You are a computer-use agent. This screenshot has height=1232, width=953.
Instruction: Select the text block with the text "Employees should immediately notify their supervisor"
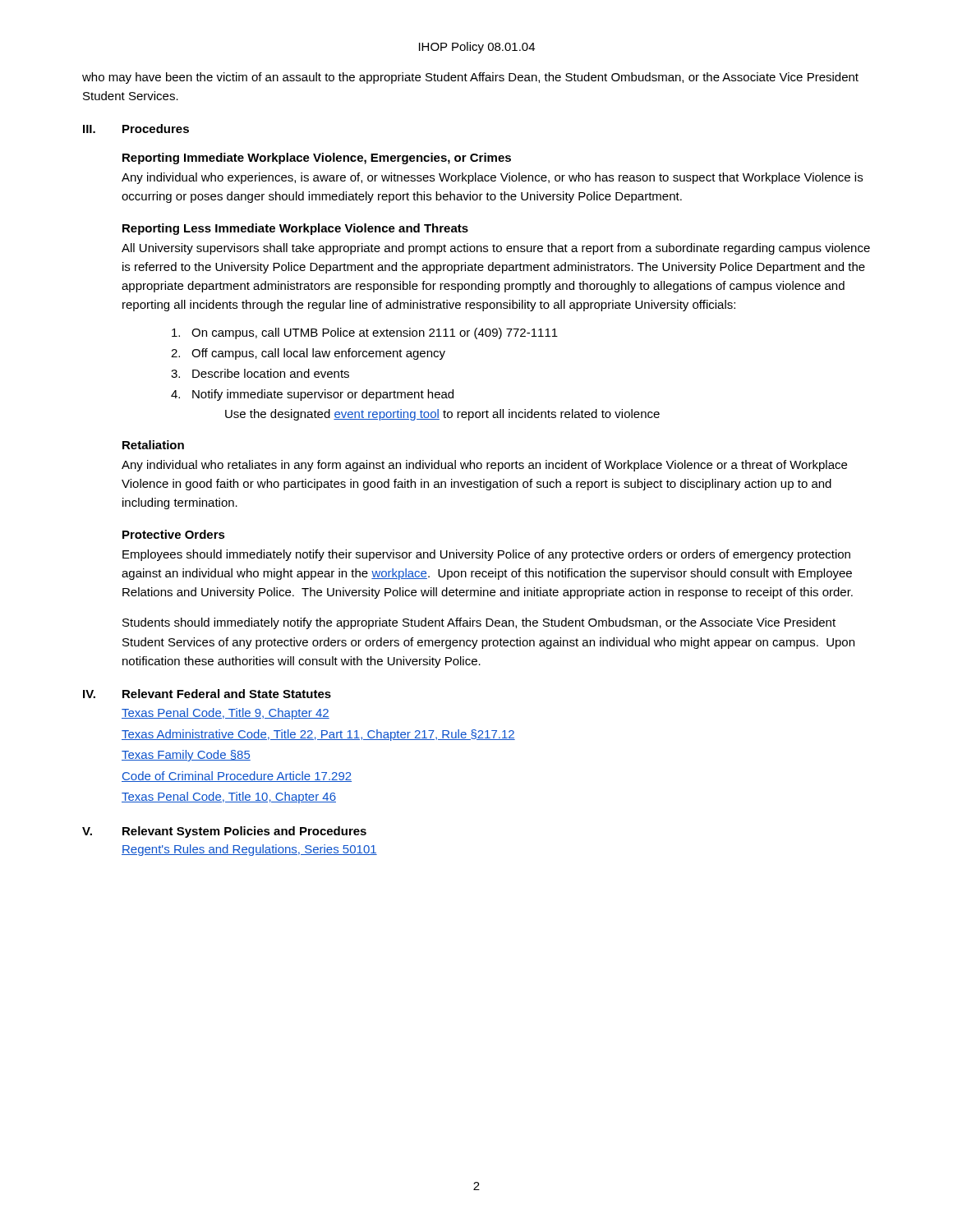(x=488, y=573)
